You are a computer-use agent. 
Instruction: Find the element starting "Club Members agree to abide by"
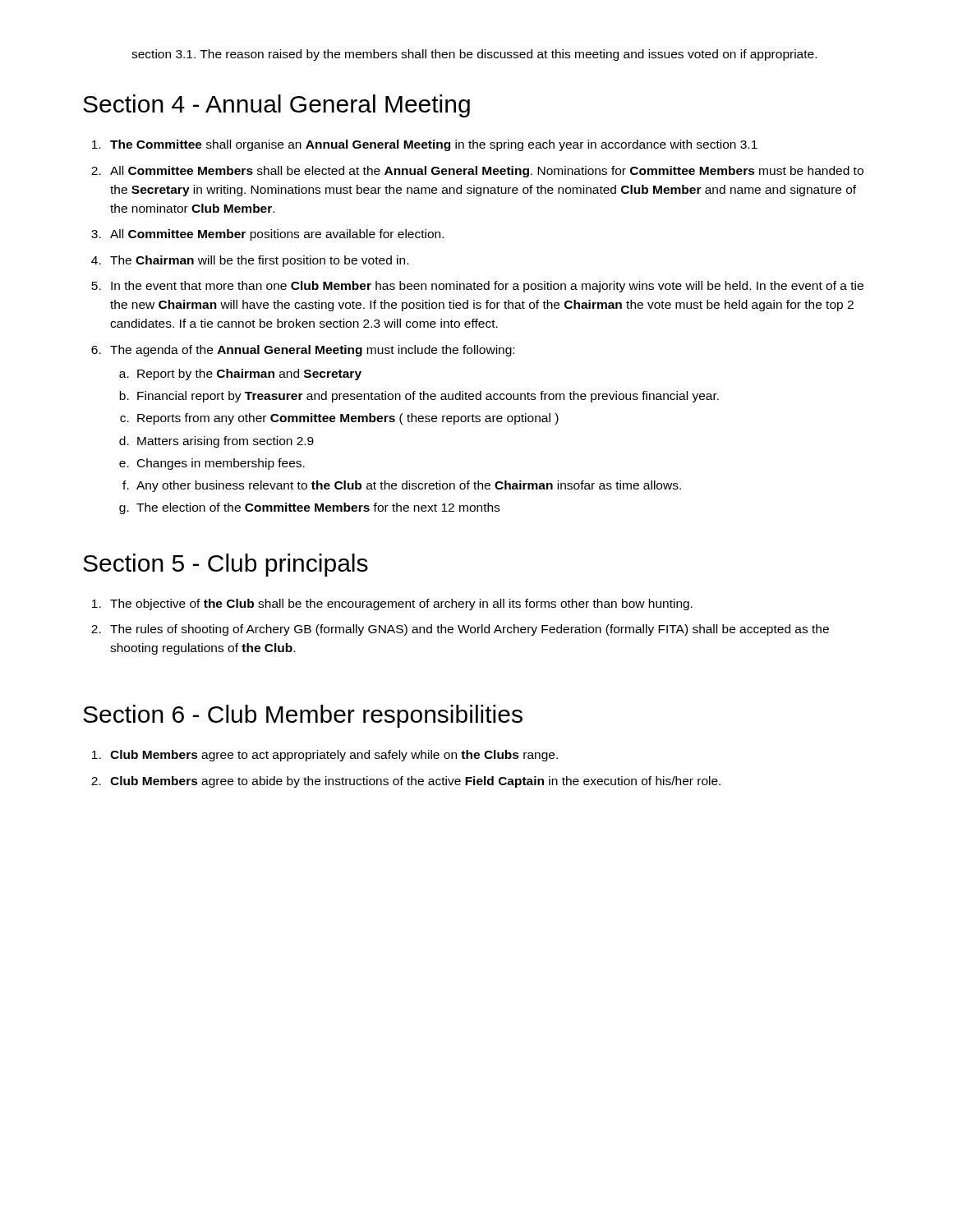(x=416, y=780)
